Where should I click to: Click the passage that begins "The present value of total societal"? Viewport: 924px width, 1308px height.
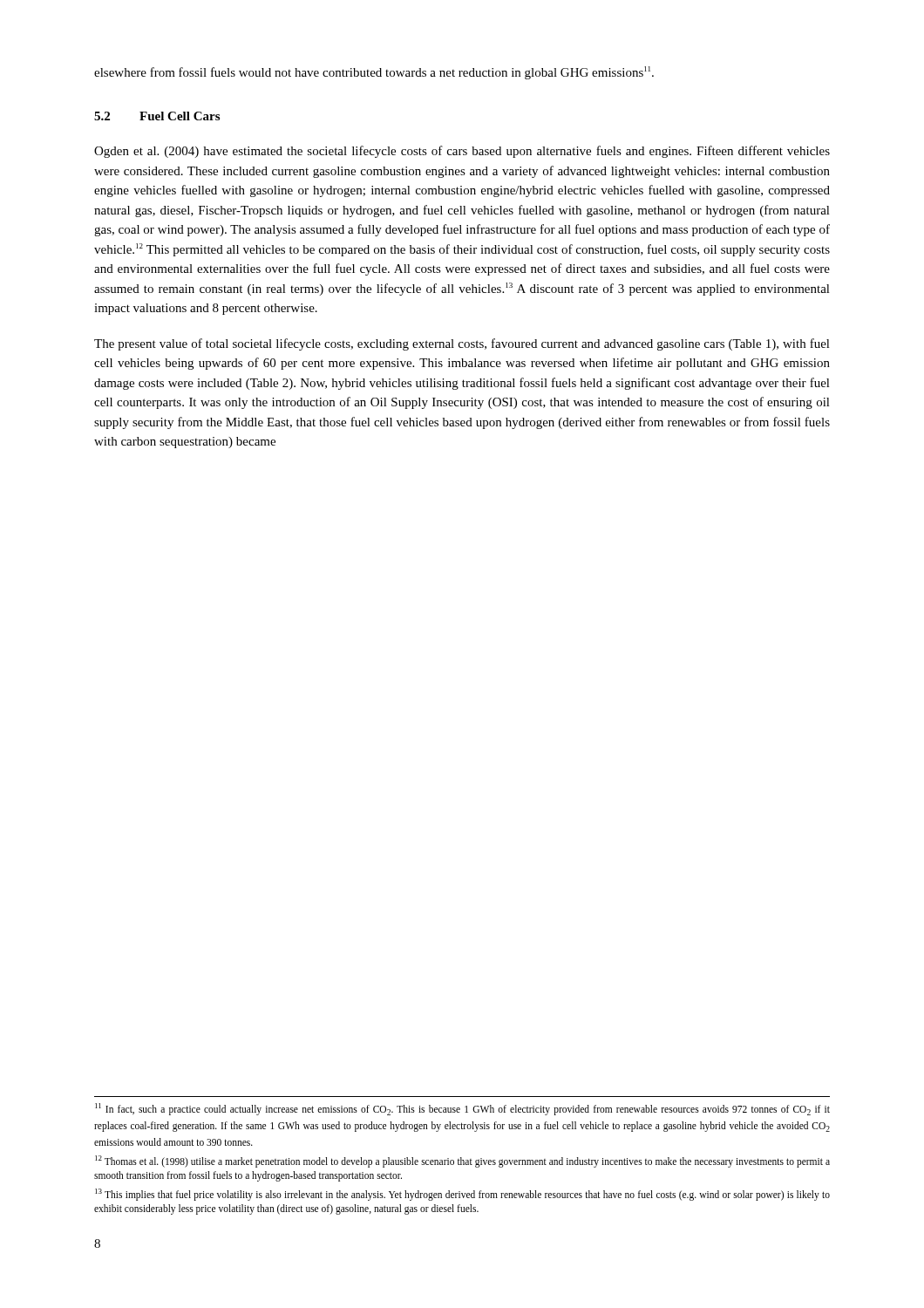[462, 393]
